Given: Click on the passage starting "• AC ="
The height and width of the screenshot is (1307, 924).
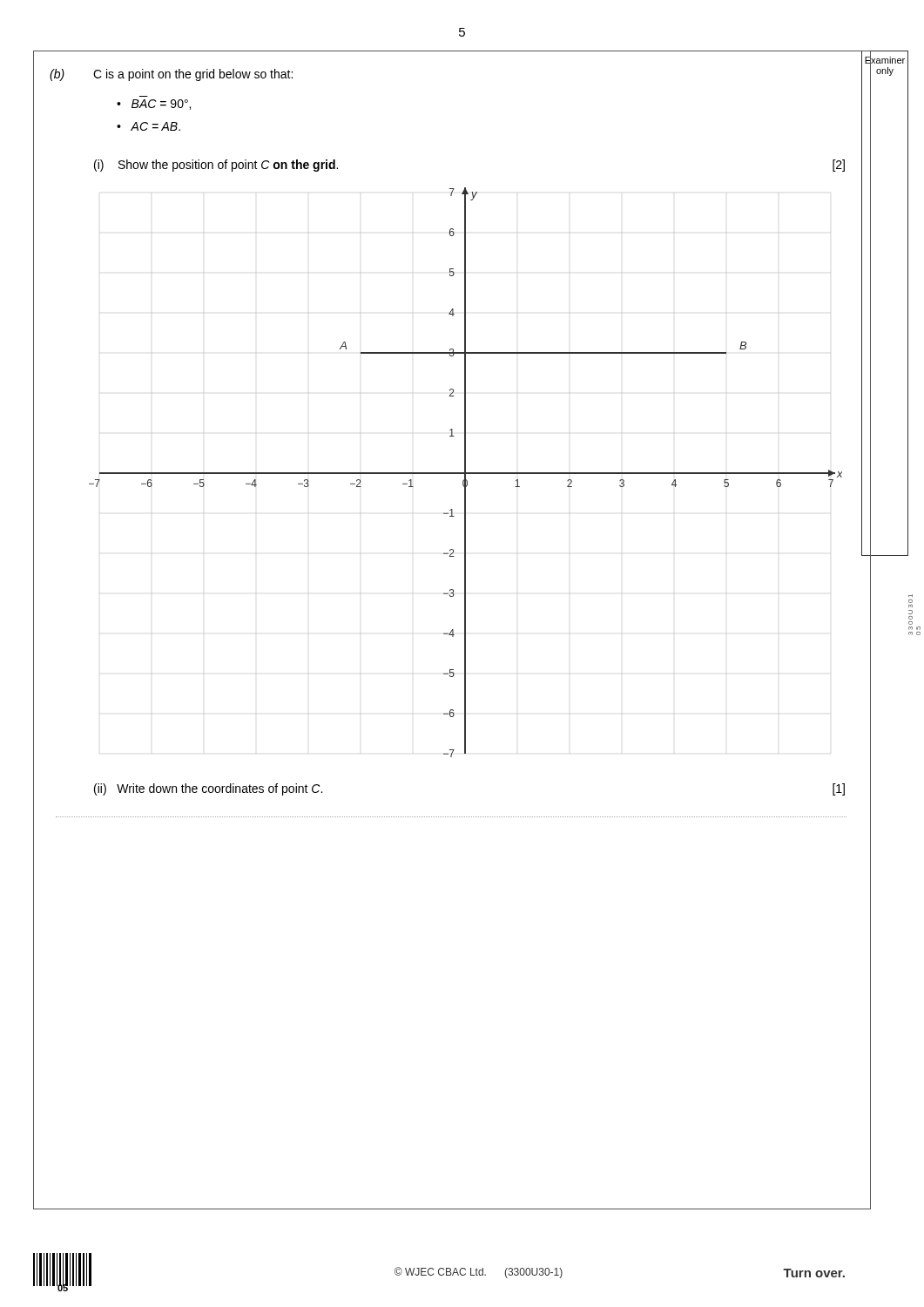Looking at the screenshot, I should pos(149,126).
